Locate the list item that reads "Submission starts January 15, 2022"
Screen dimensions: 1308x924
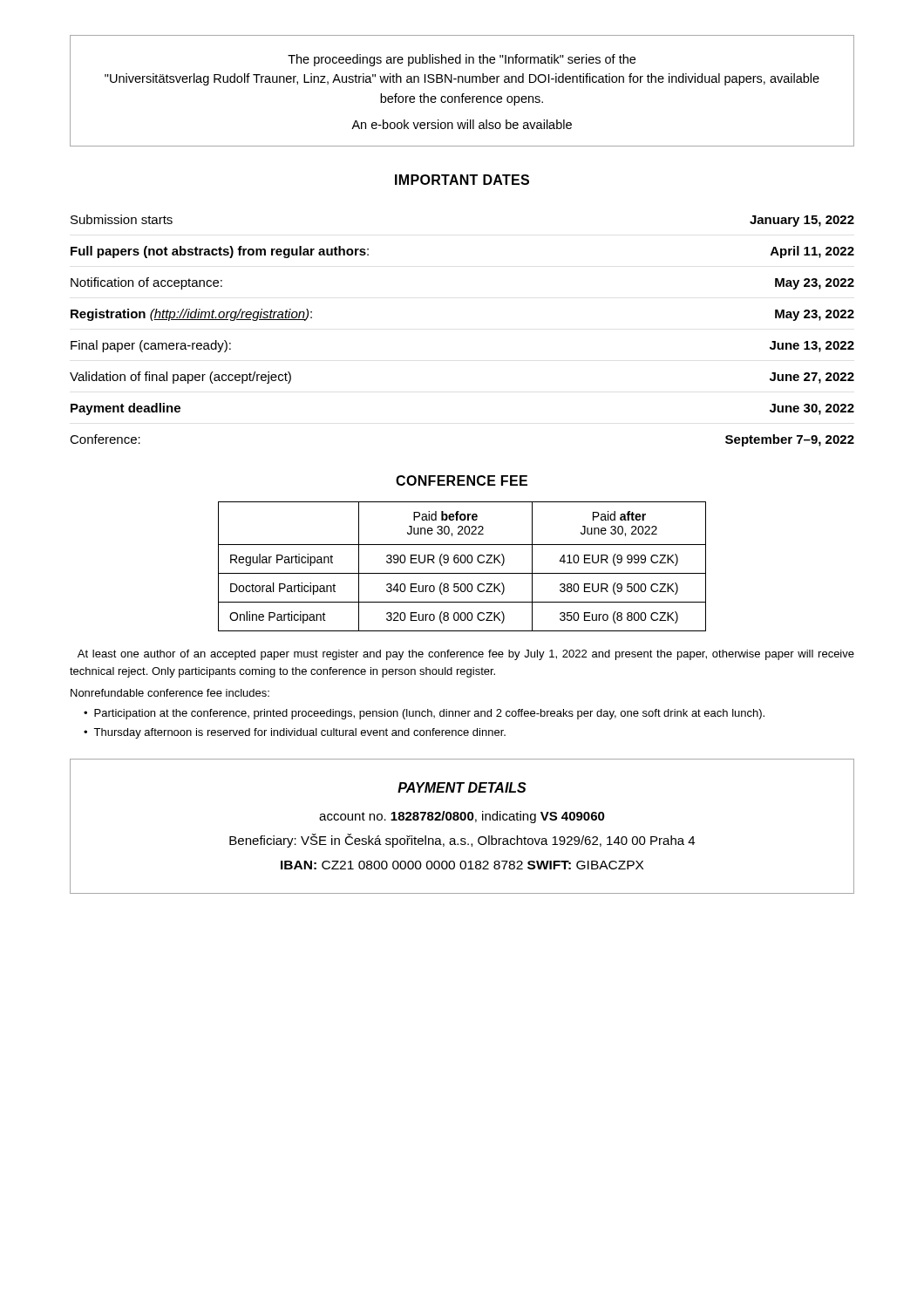click(x=121, y=220)
